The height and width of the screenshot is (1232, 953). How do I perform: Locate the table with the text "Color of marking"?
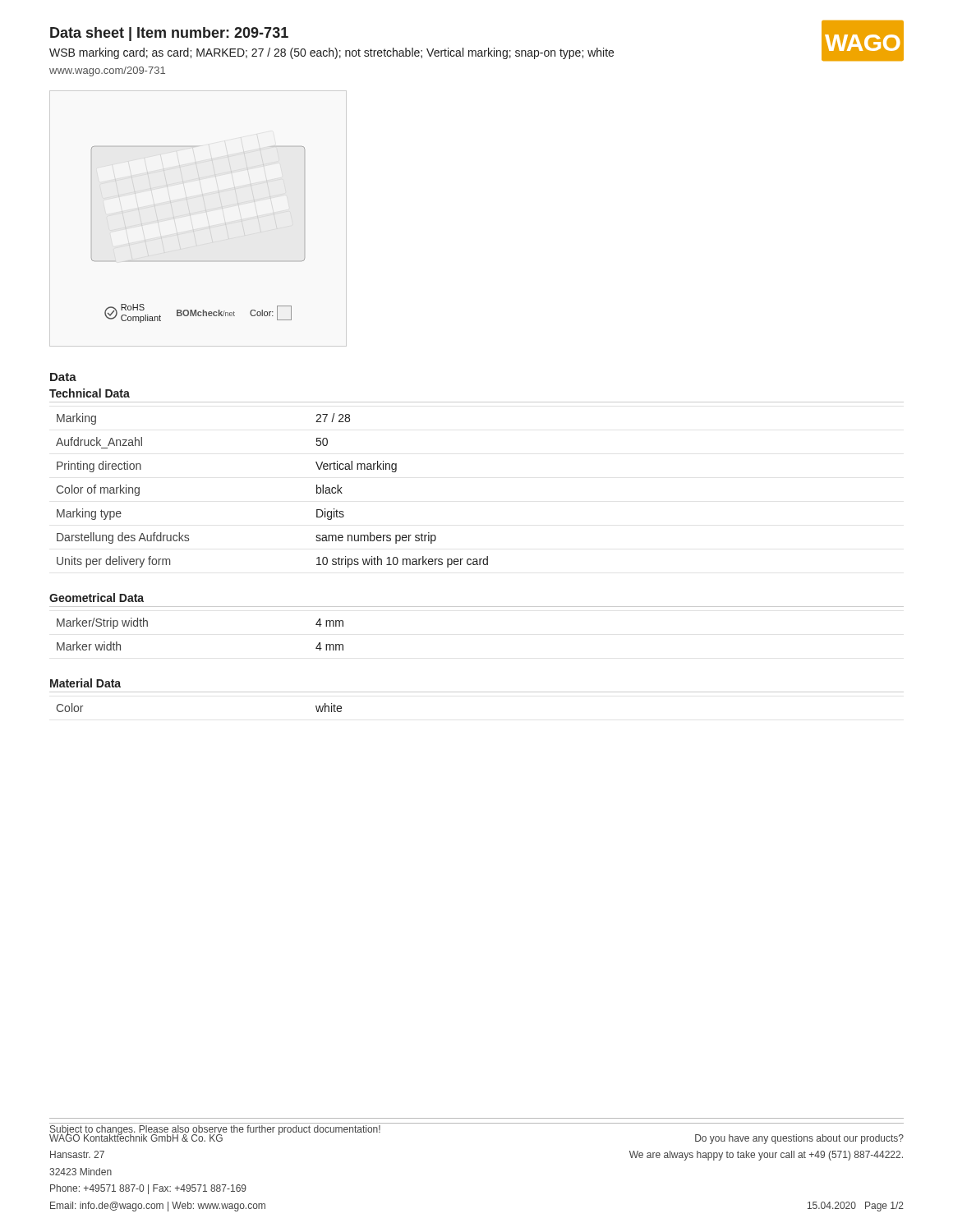[x=476, y=489]
